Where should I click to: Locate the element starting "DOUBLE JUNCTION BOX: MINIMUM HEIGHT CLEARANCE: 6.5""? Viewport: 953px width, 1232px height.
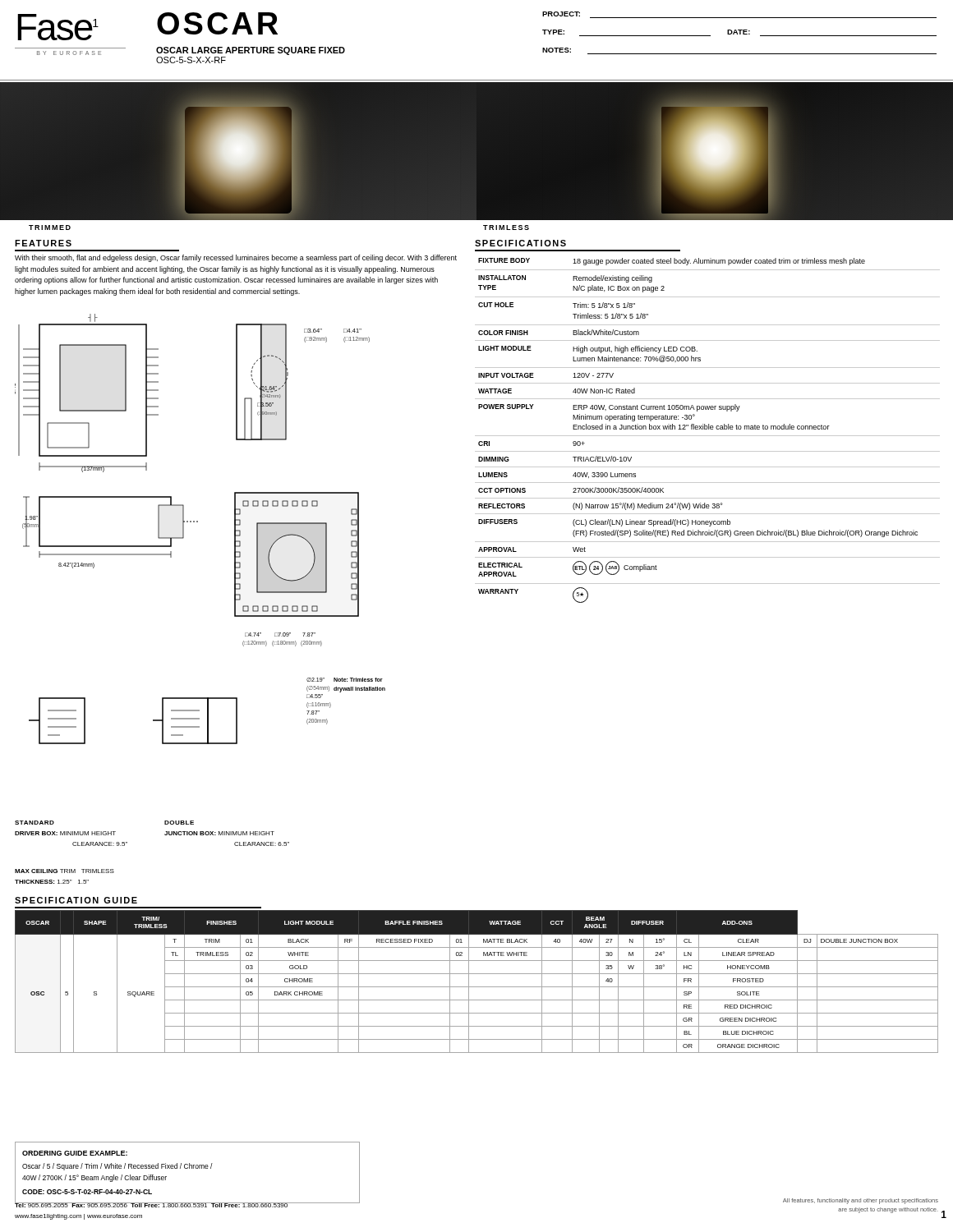point(227,833)
